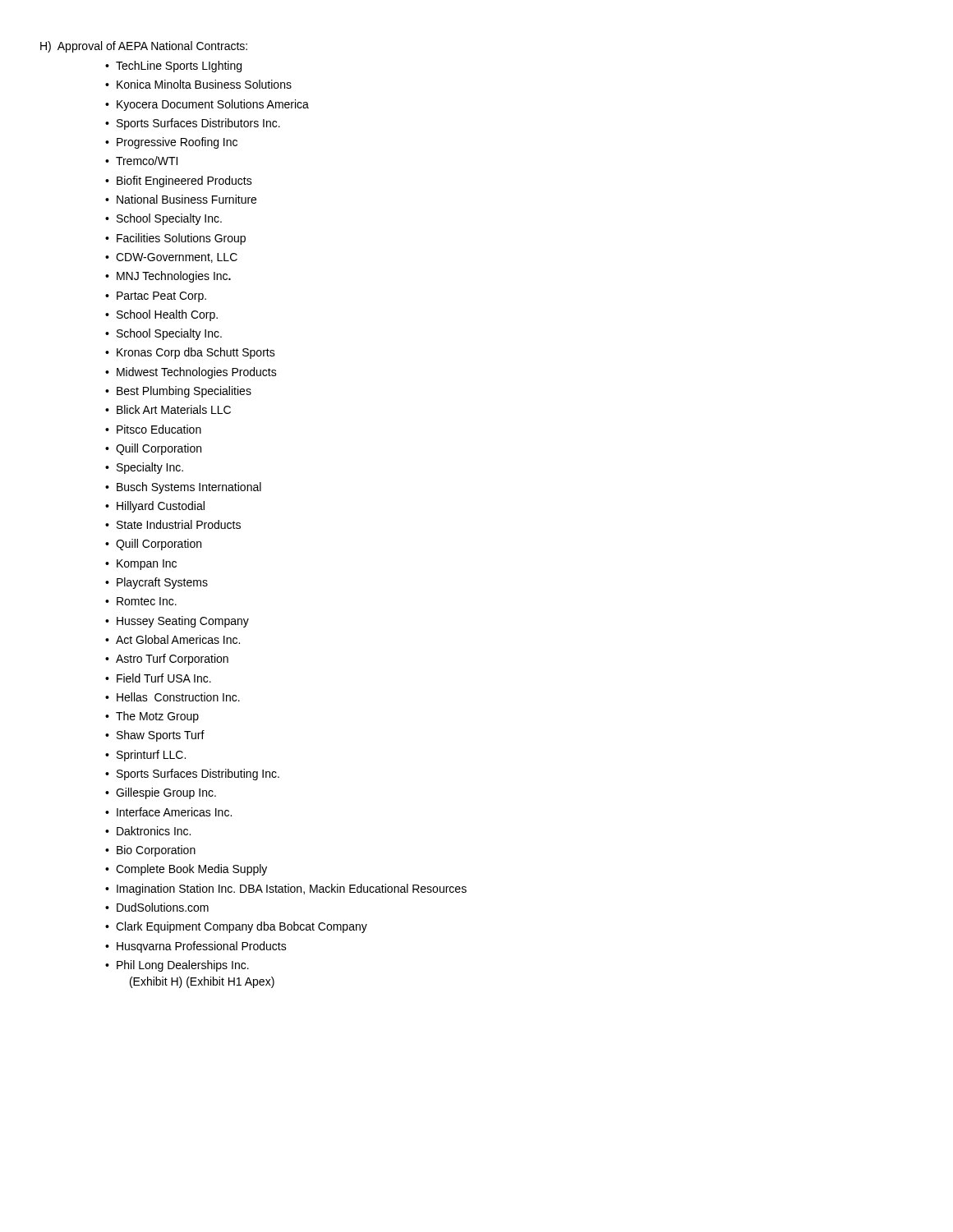Click where it says "• Bio Corporation"
Screen dimensions: 1232x953
150,851
